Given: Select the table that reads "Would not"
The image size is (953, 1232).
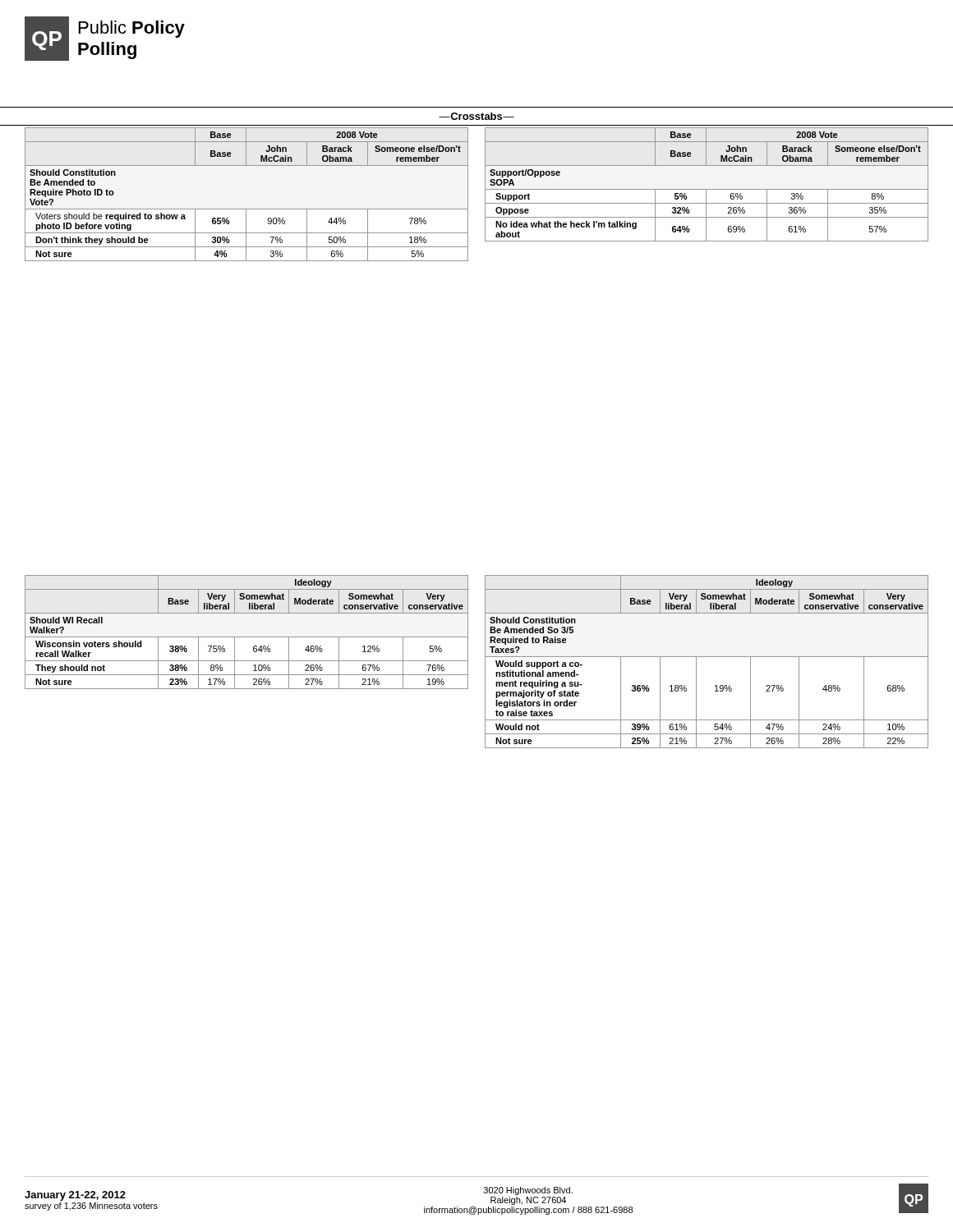Looking at the screenshot, I should click(x=707, y=662).
